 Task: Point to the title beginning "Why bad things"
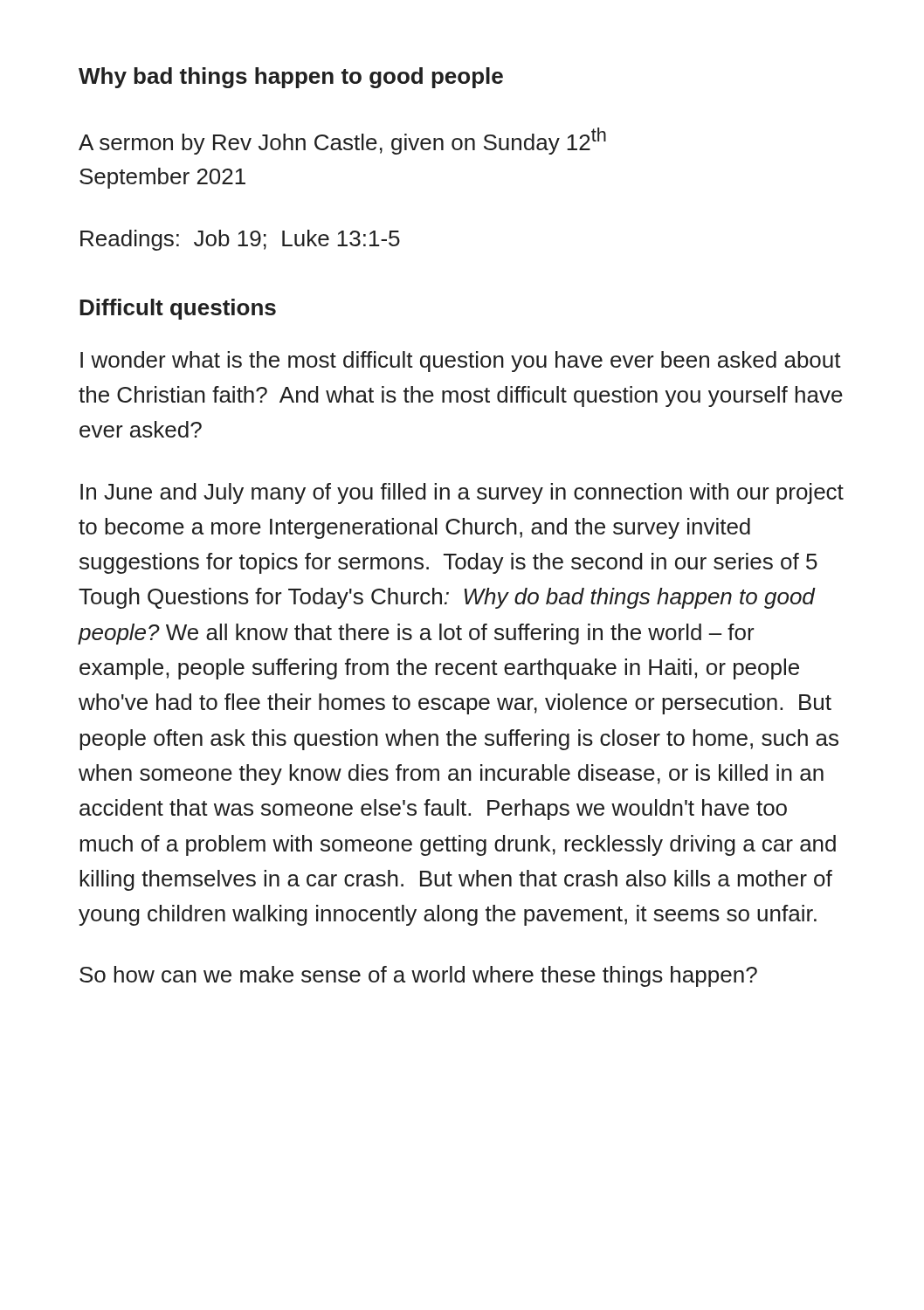pyautogui.click(x=291, y=76)
